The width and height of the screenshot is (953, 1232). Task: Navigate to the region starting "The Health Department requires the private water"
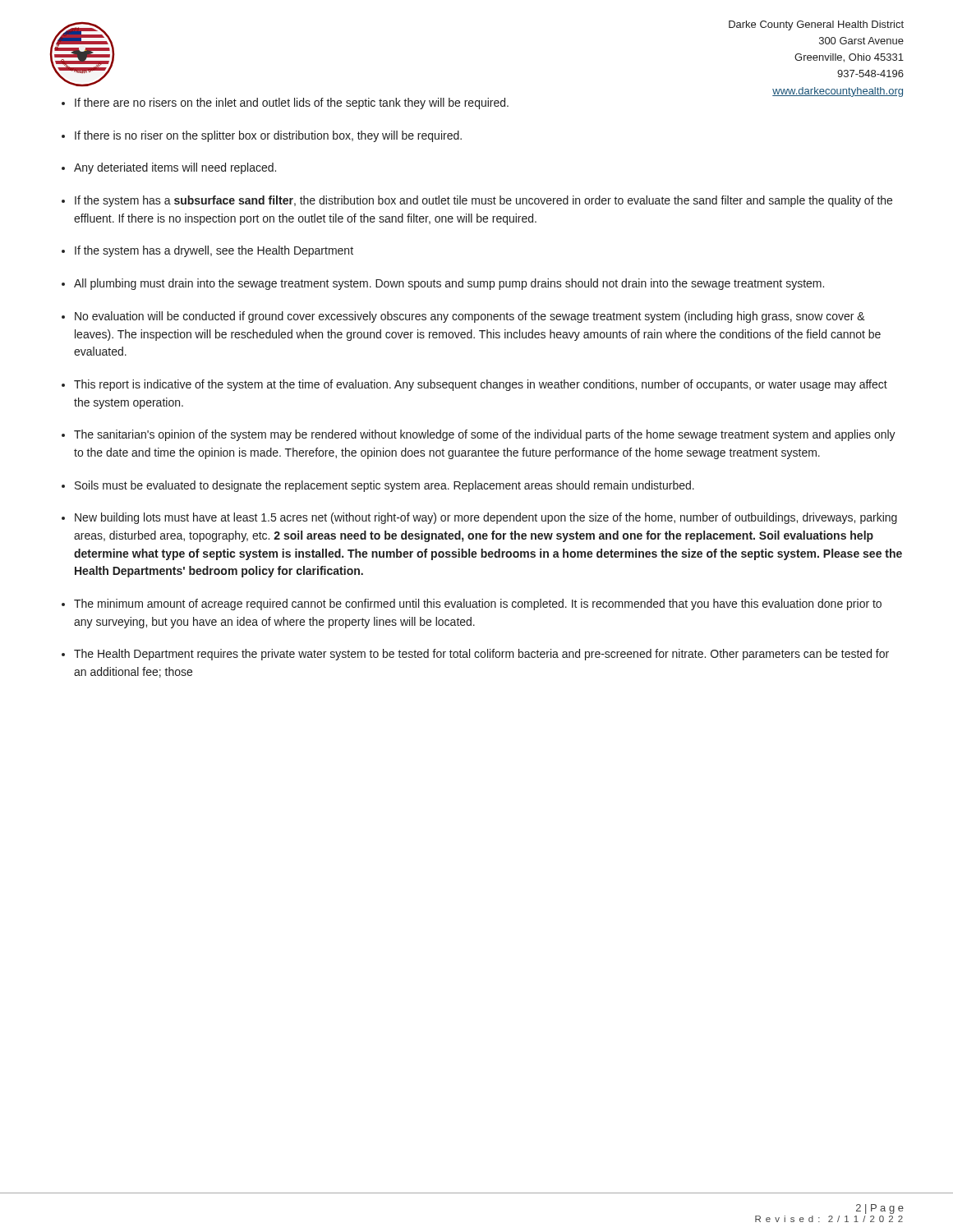[x=482, y=663]
